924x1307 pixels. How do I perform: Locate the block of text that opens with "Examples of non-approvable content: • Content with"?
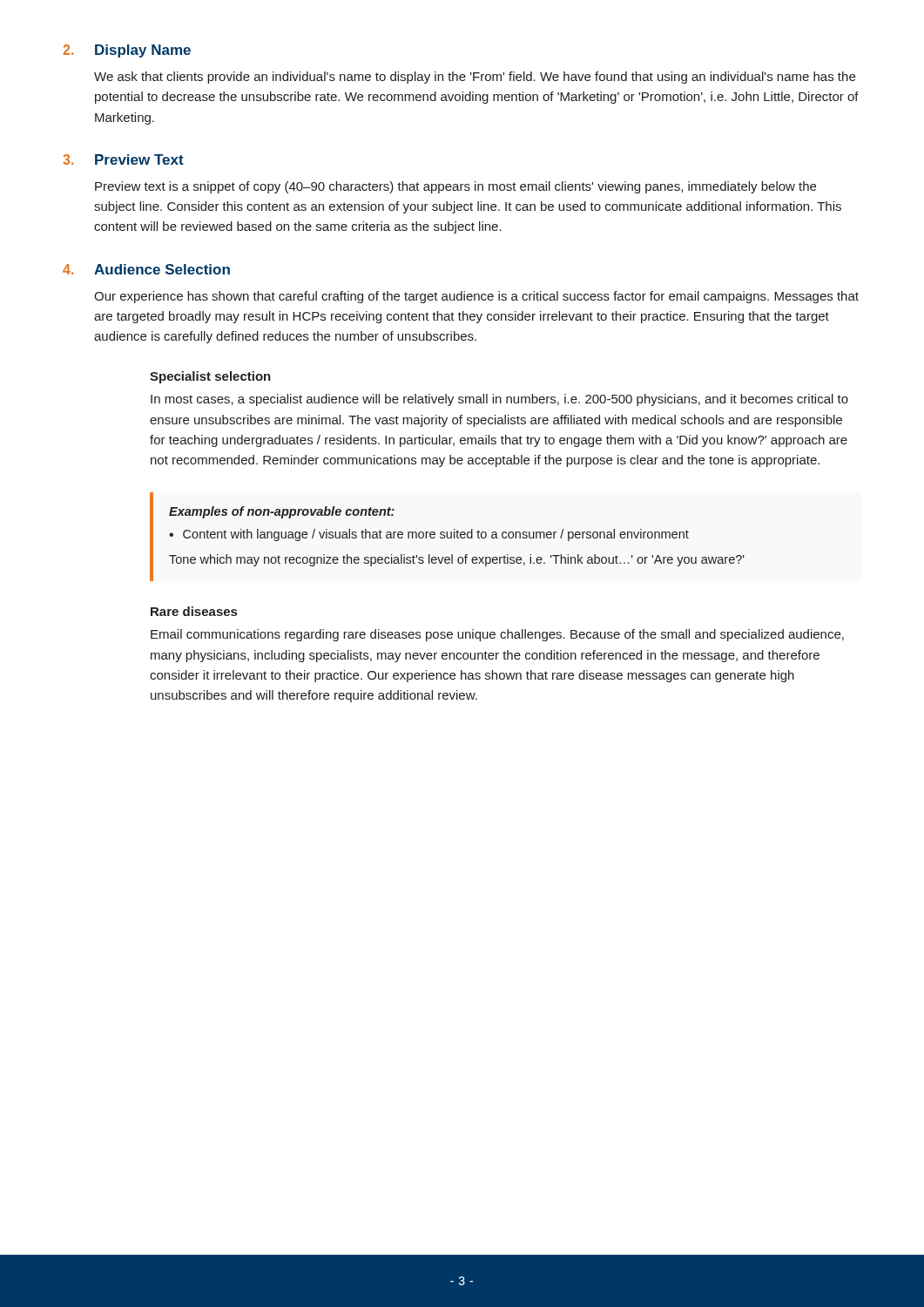pos(507,537)
